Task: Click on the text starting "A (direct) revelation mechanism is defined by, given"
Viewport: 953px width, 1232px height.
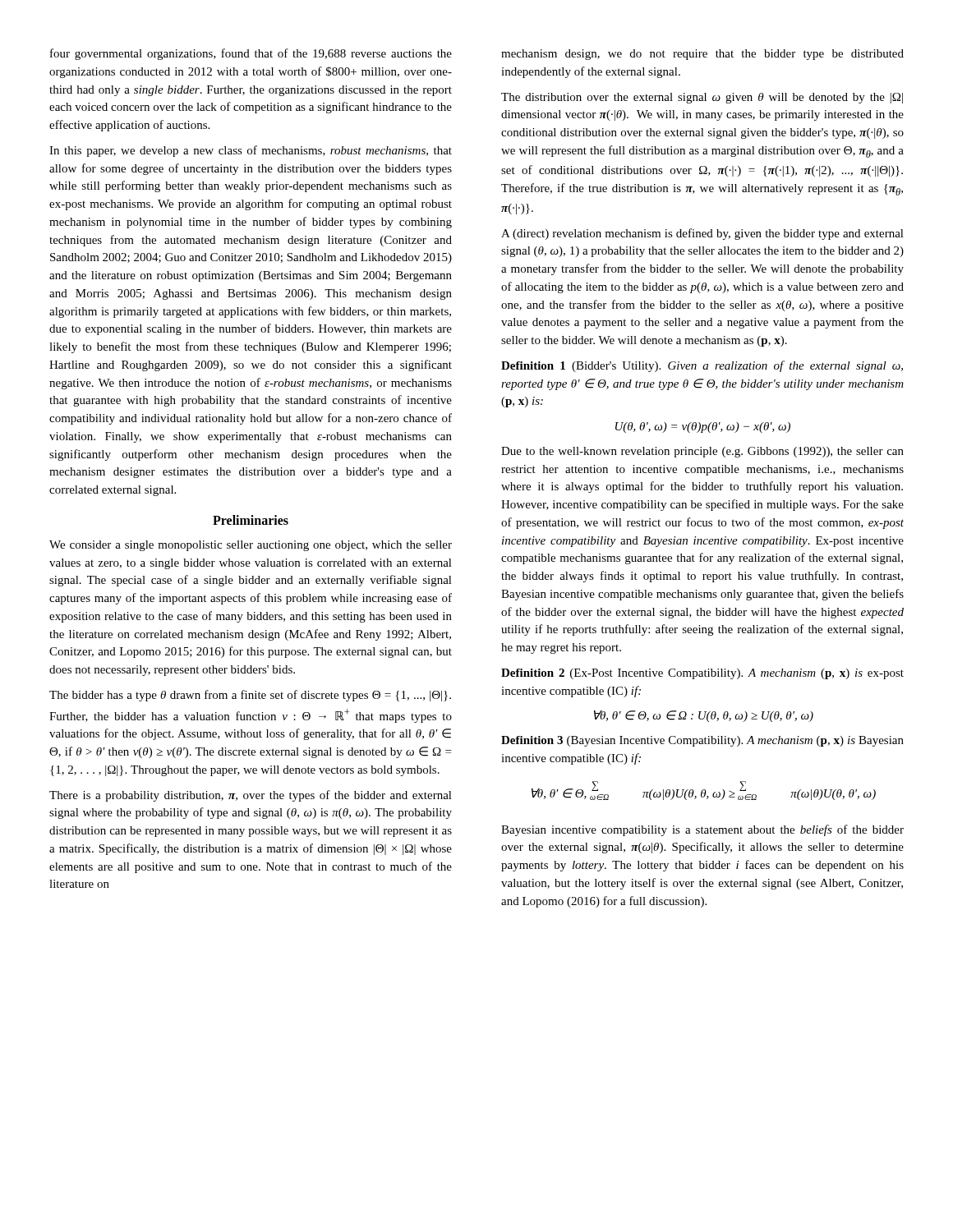Action: (702, 287)
